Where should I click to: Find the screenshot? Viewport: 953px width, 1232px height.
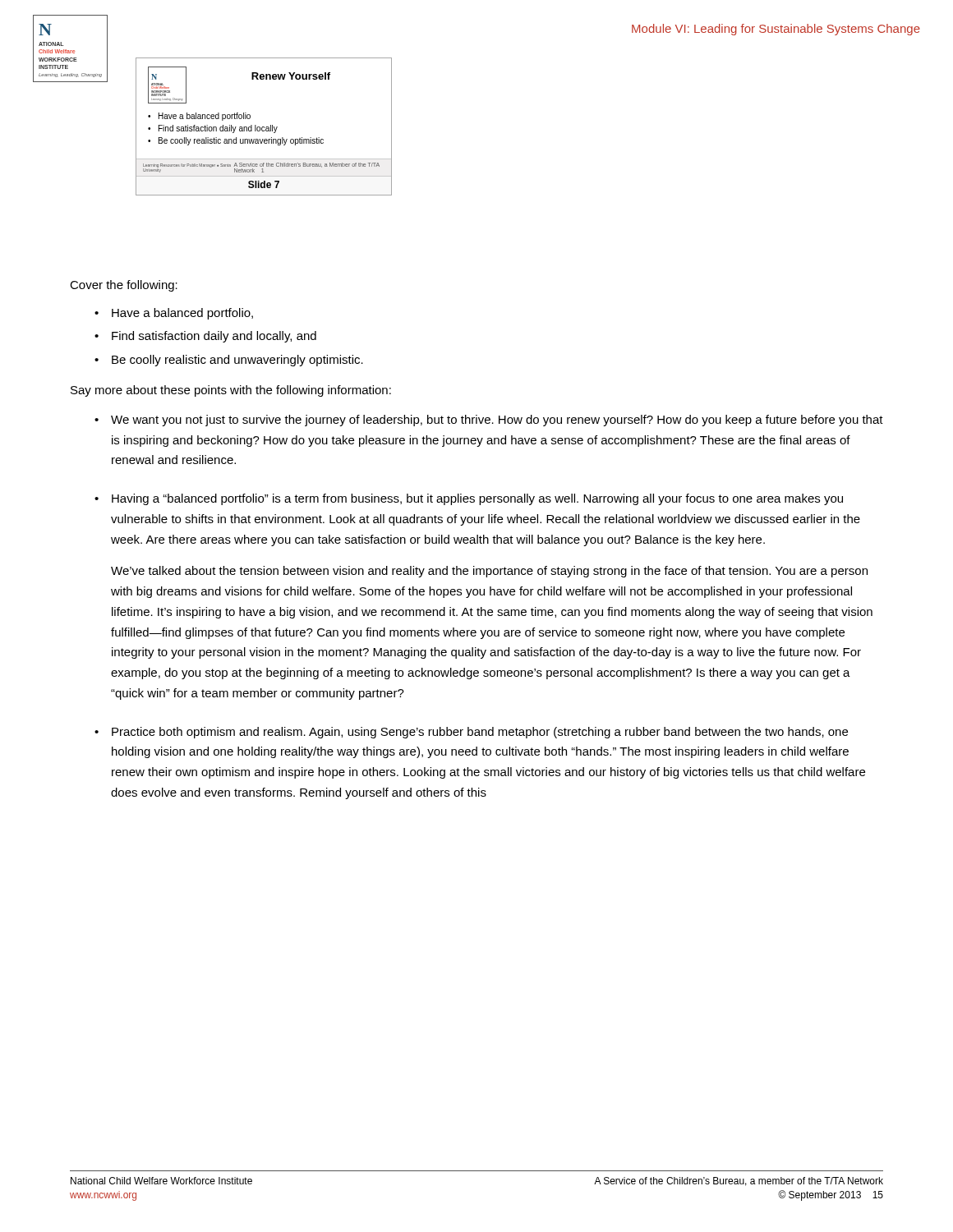pyautogui.click(x=264, y=127)
